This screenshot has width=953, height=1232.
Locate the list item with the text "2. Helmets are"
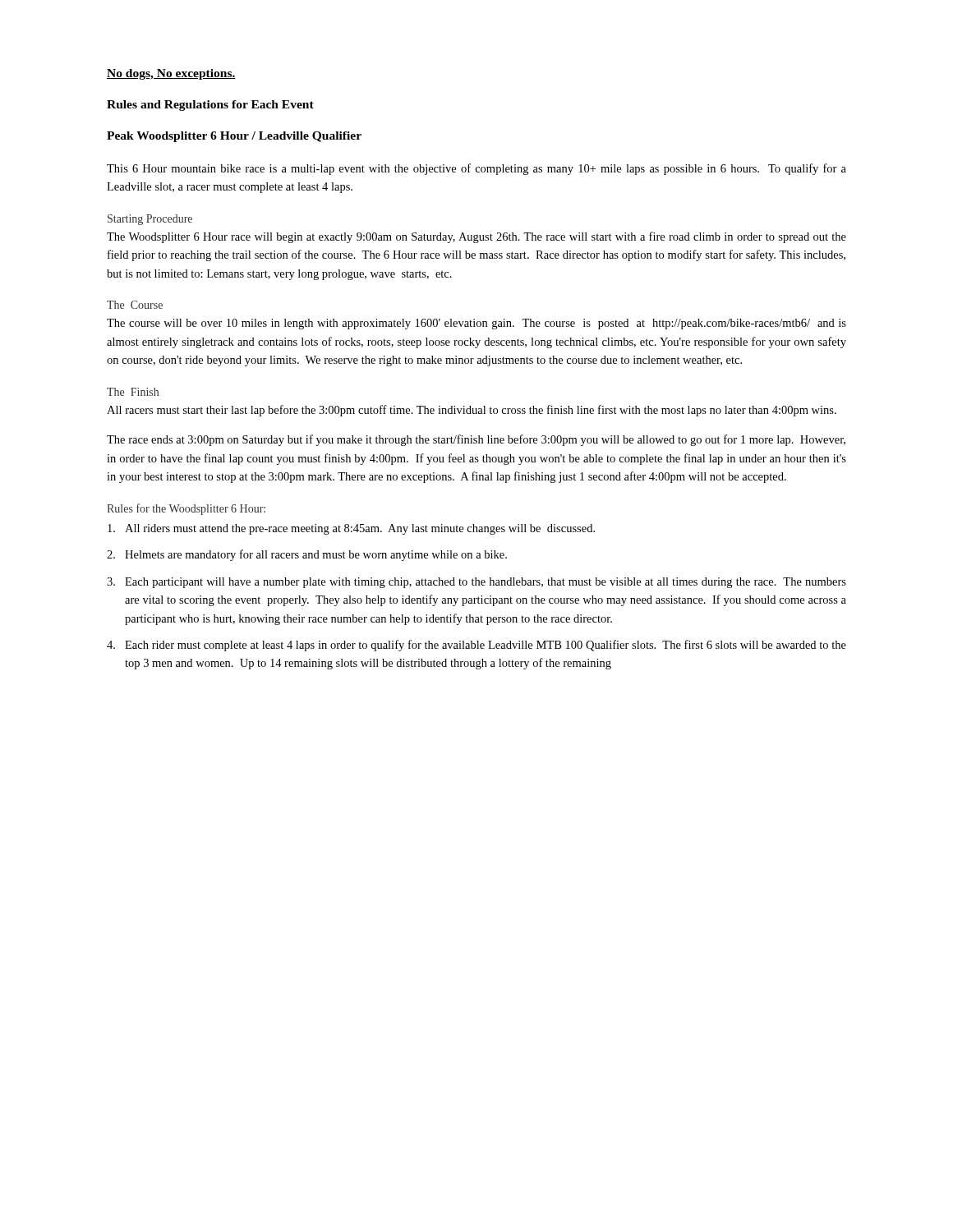[476, 555]
